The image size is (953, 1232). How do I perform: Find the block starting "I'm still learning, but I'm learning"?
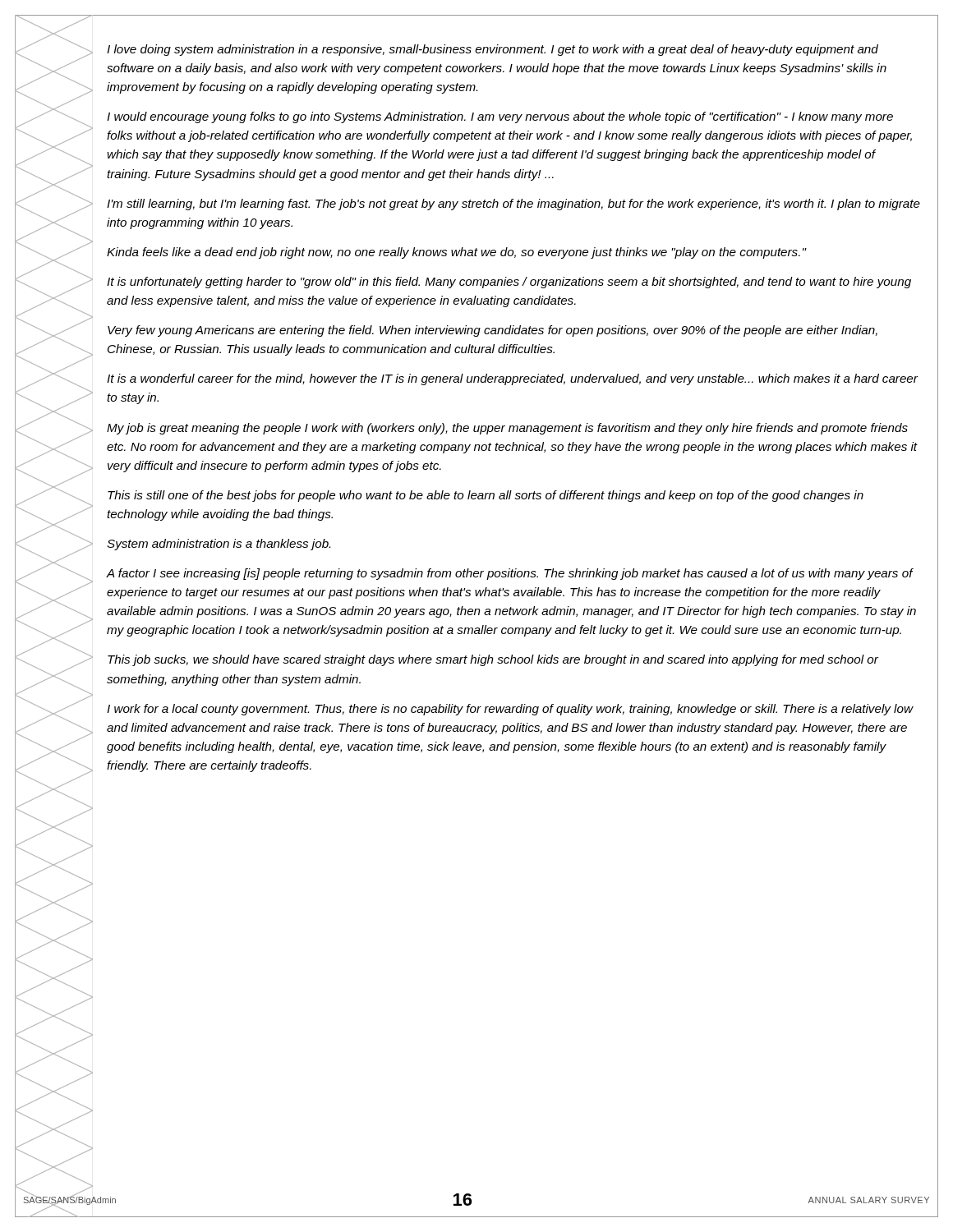pyautogui.click(x=513, y=212)
